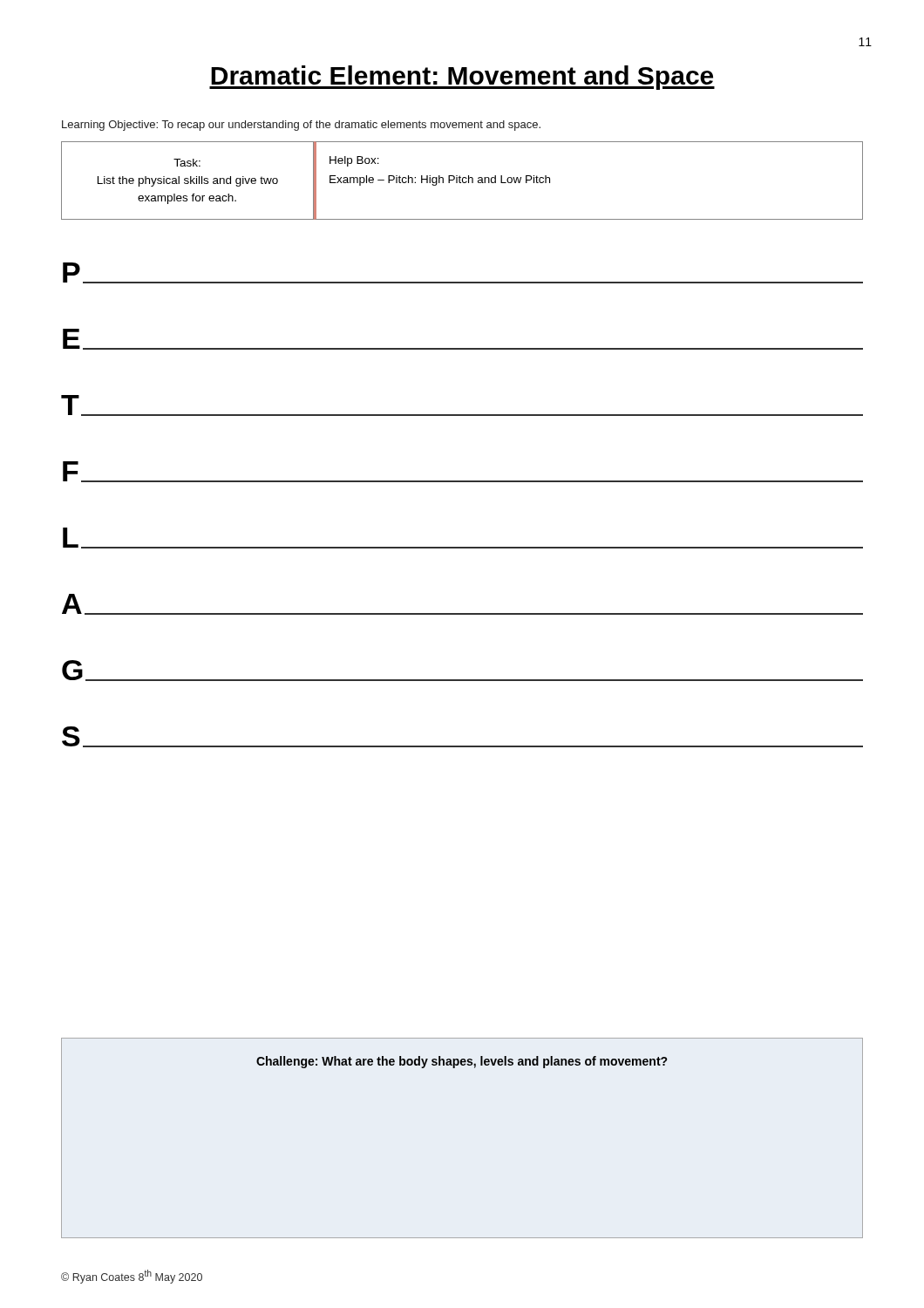Image resolution: width=924 pixels, height=1308 pixels.
Task: Select the table that reads "Task: List the"
Action: pyautogui.click(x=187, y=181)
